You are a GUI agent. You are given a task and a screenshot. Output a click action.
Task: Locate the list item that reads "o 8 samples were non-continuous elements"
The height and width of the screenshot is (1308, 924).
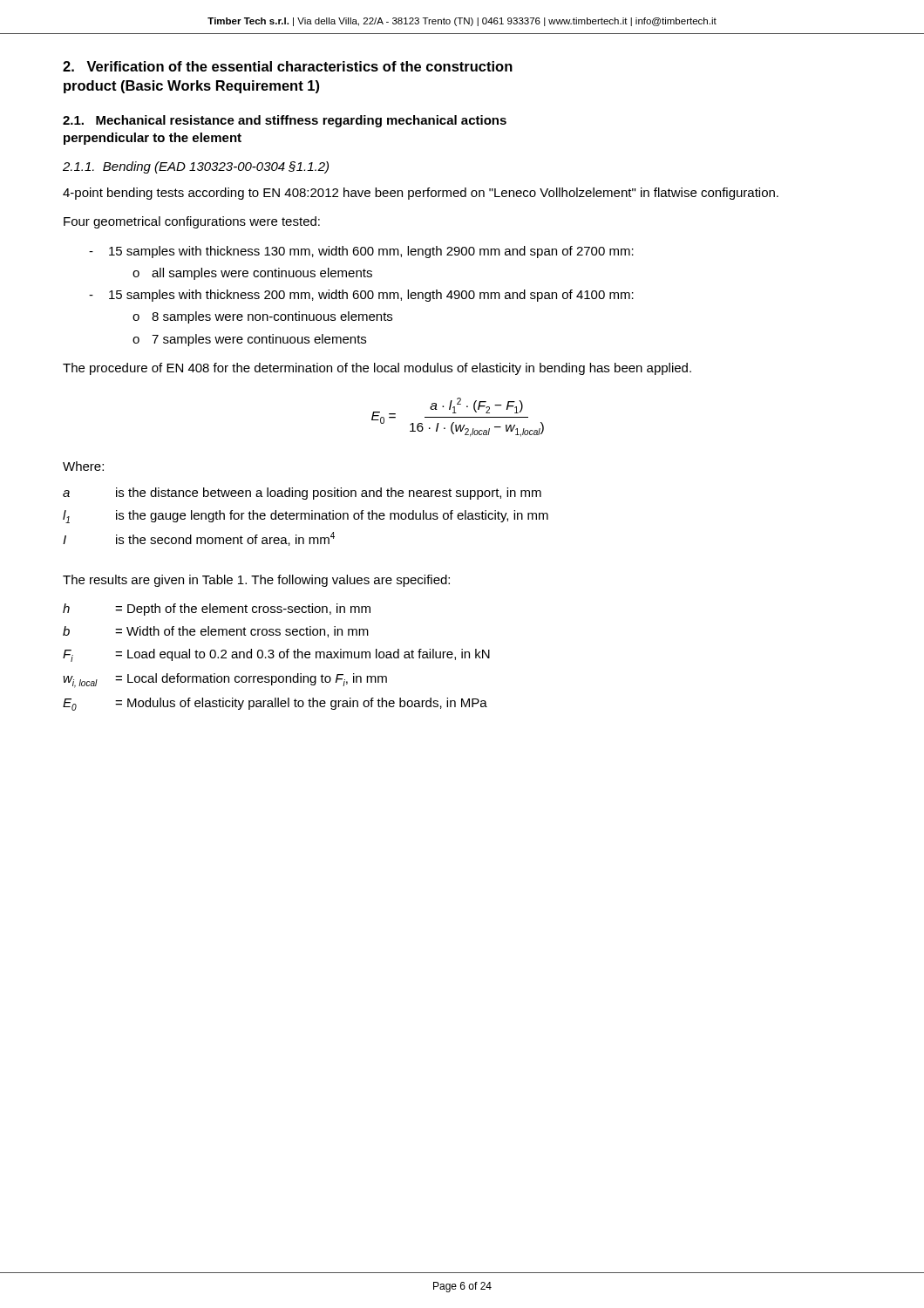(x=263, y=316)
